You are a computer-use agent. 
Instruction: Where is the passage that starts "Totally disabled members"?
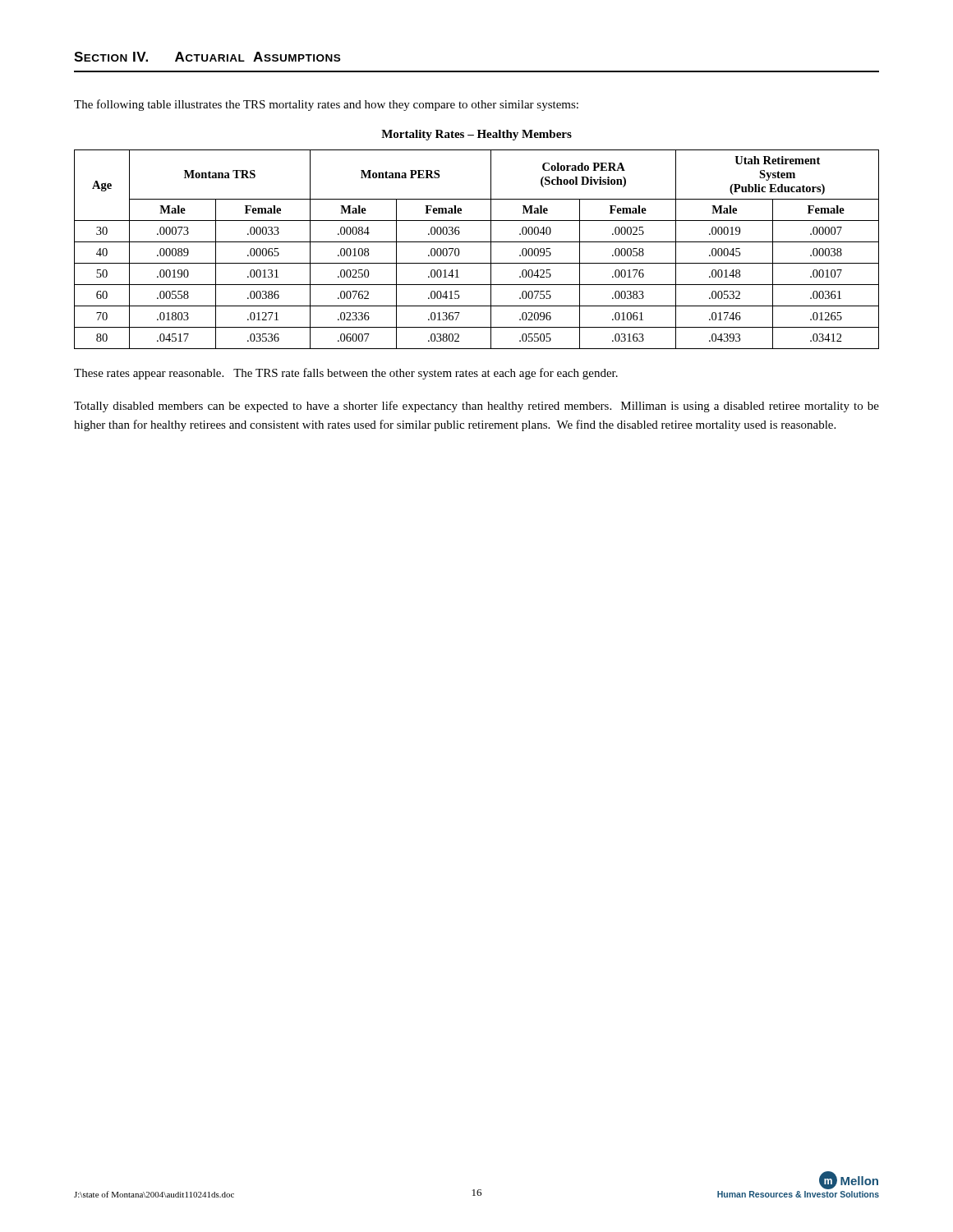[x=476, y=415]
